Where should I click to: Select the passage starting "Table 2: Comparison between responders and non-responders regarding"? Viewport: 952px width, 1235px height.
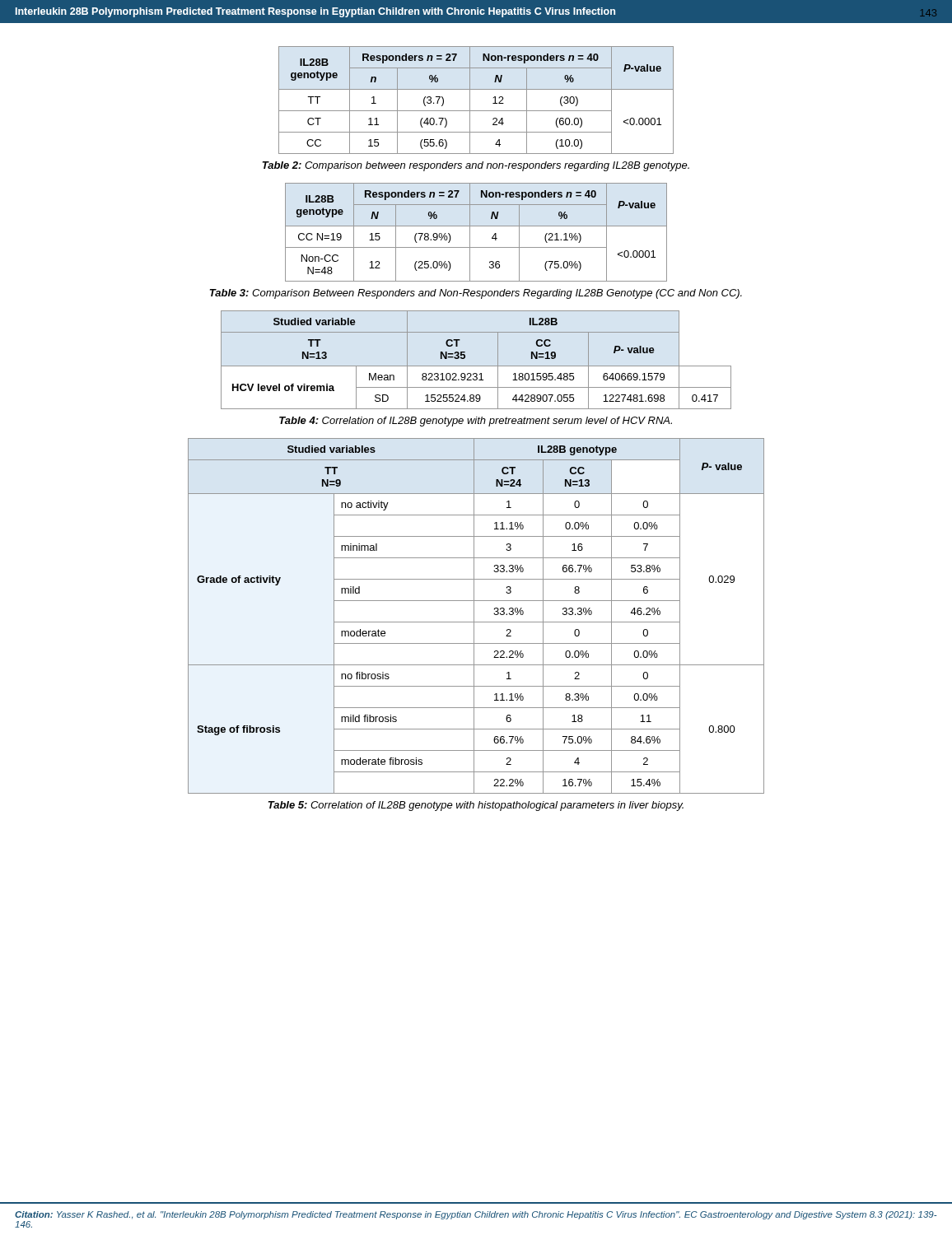pos(476,165)
